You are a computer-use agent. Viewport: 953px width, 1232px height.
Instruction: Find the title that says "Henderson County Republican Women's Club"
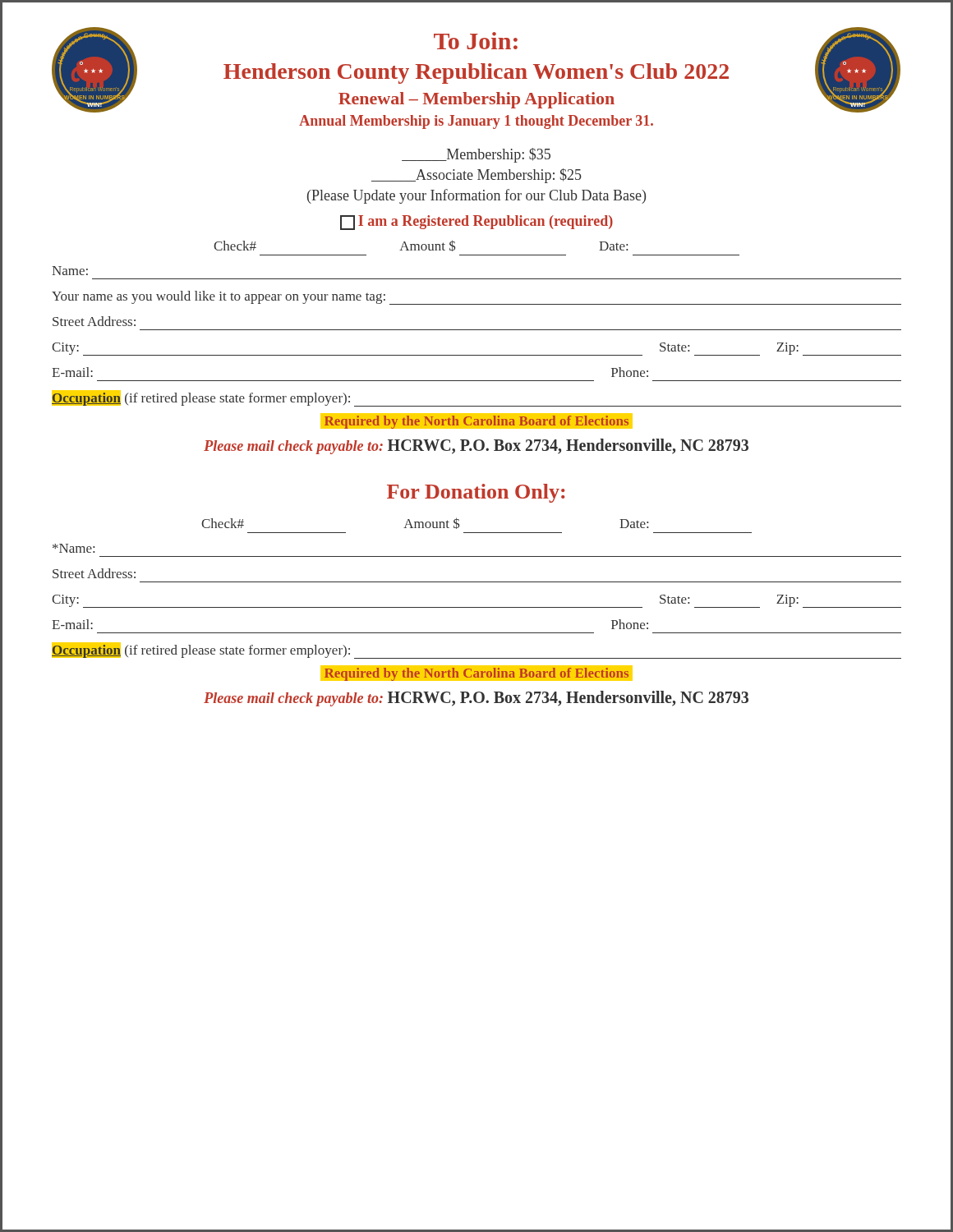[x=476, y=71]
